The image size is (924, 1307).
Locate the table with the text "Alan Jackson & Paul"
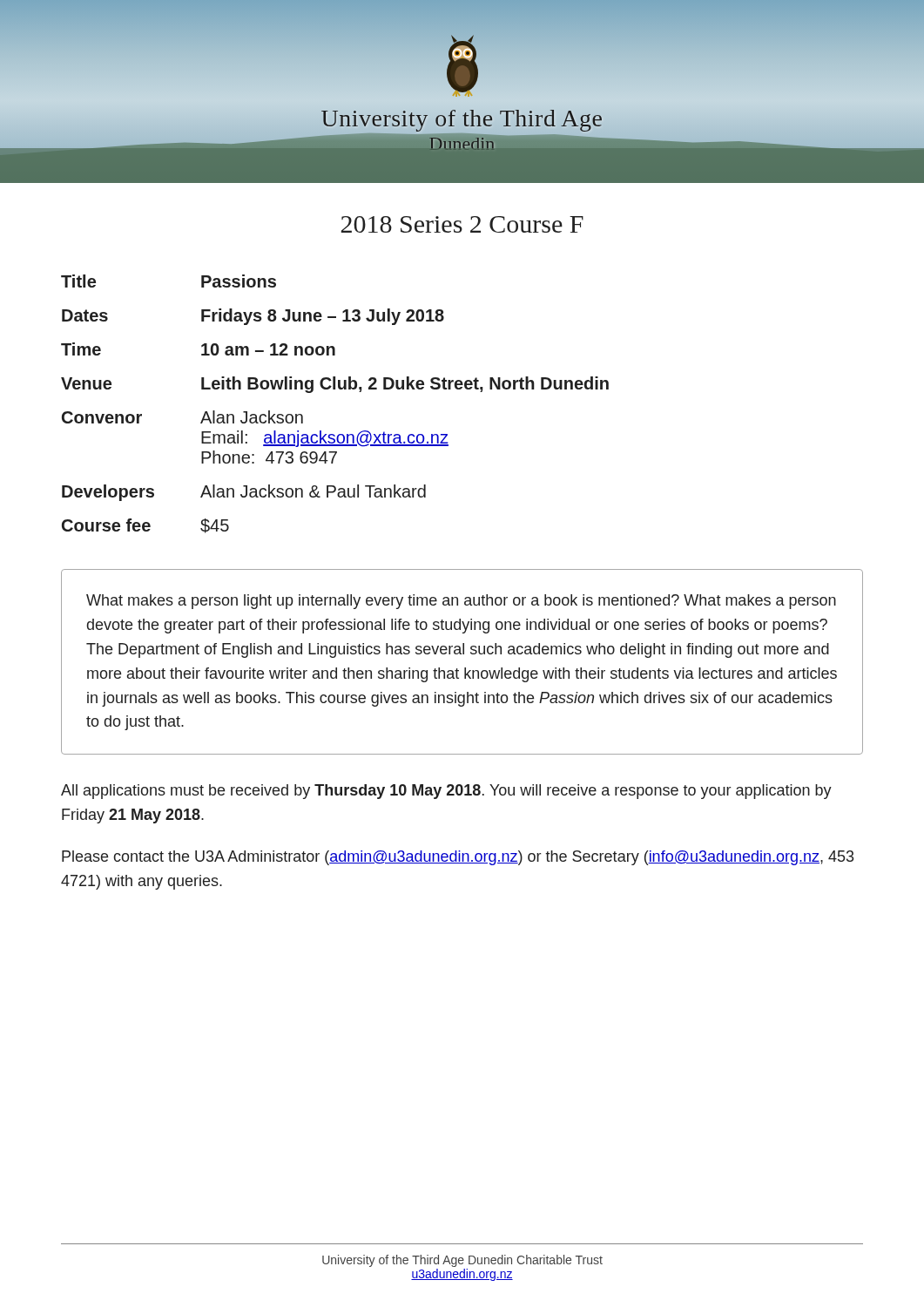[462, 404]
